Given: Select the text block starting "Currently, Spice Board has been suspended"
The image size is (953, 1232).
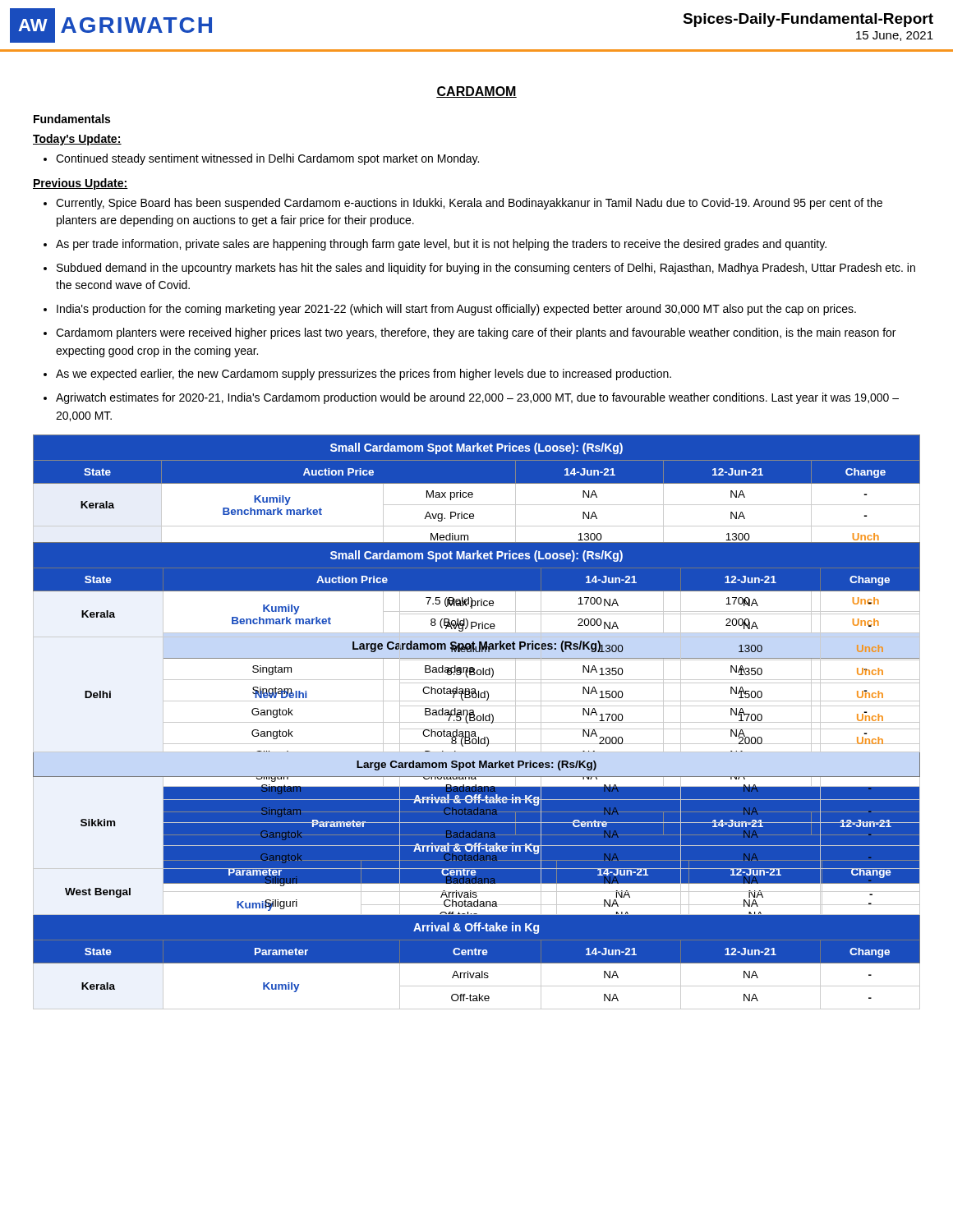Looking at the screenshot, I should coord(476,212).
